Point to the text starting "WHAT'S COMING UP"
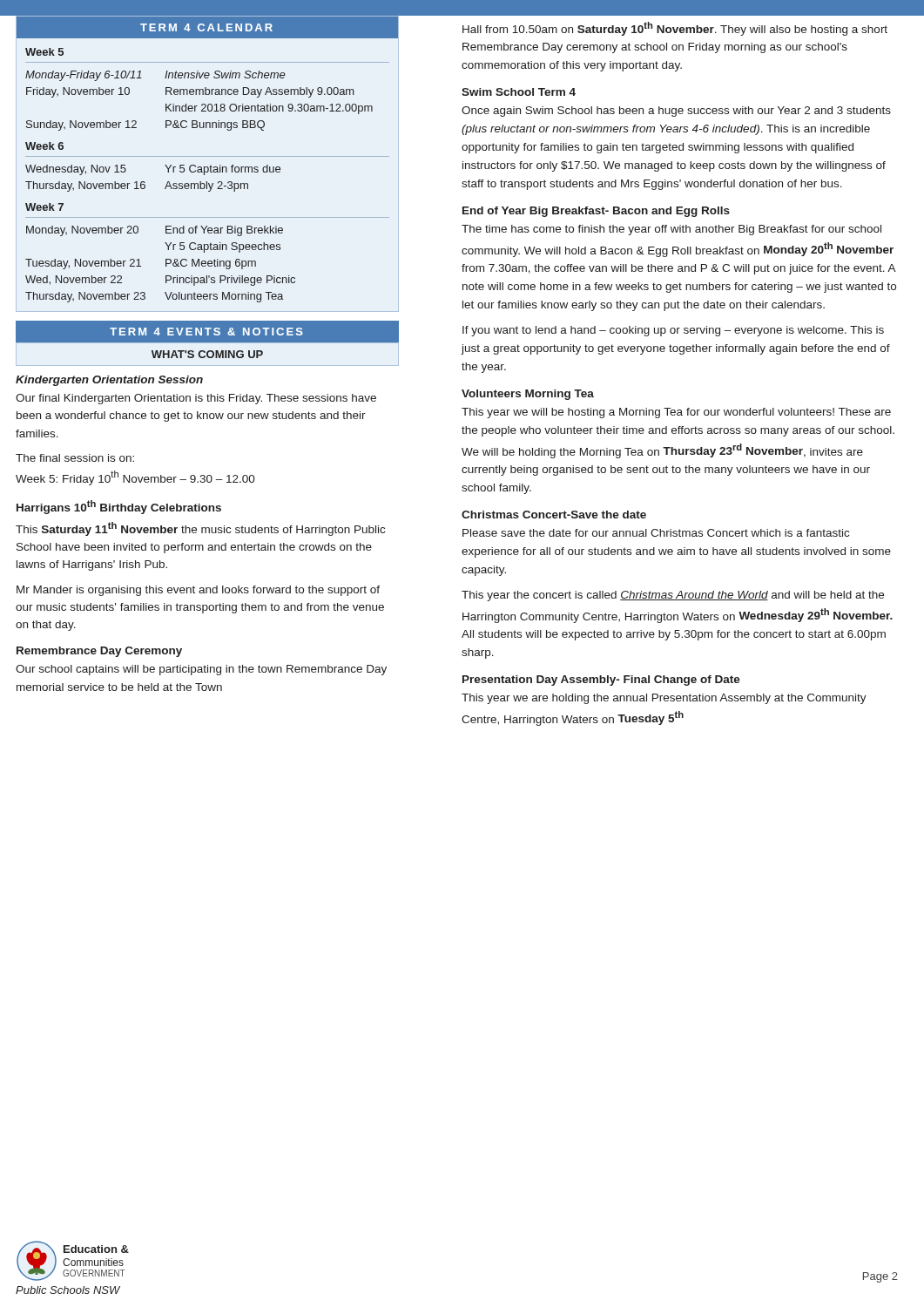This screenshot has width=924, height=1307. pyautogui.click(x=207, y=354)
